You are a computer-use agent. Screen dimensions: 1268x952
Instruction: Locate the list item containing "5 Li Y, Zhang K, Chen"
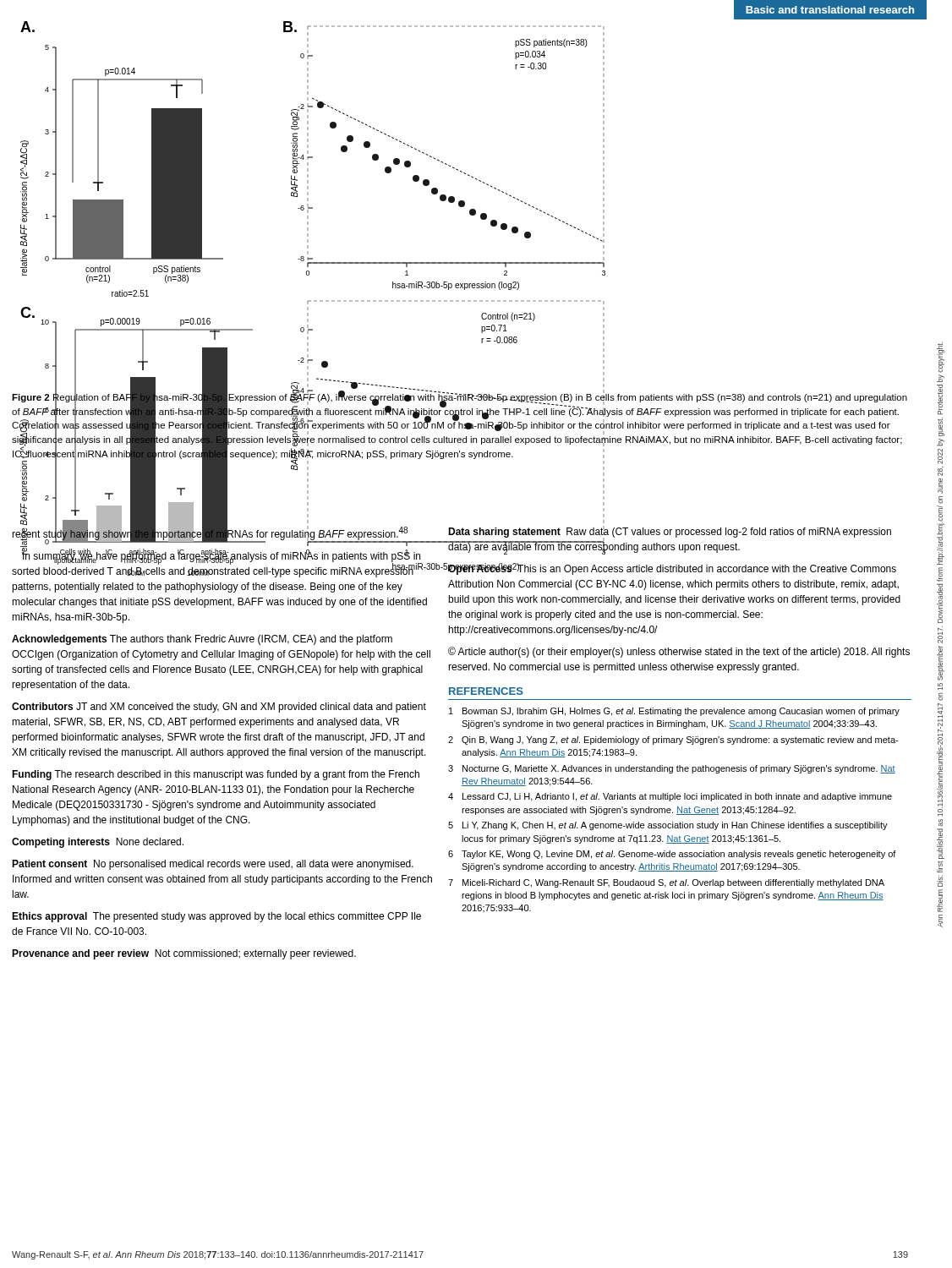pyautogui.click(x=680, y=832)
